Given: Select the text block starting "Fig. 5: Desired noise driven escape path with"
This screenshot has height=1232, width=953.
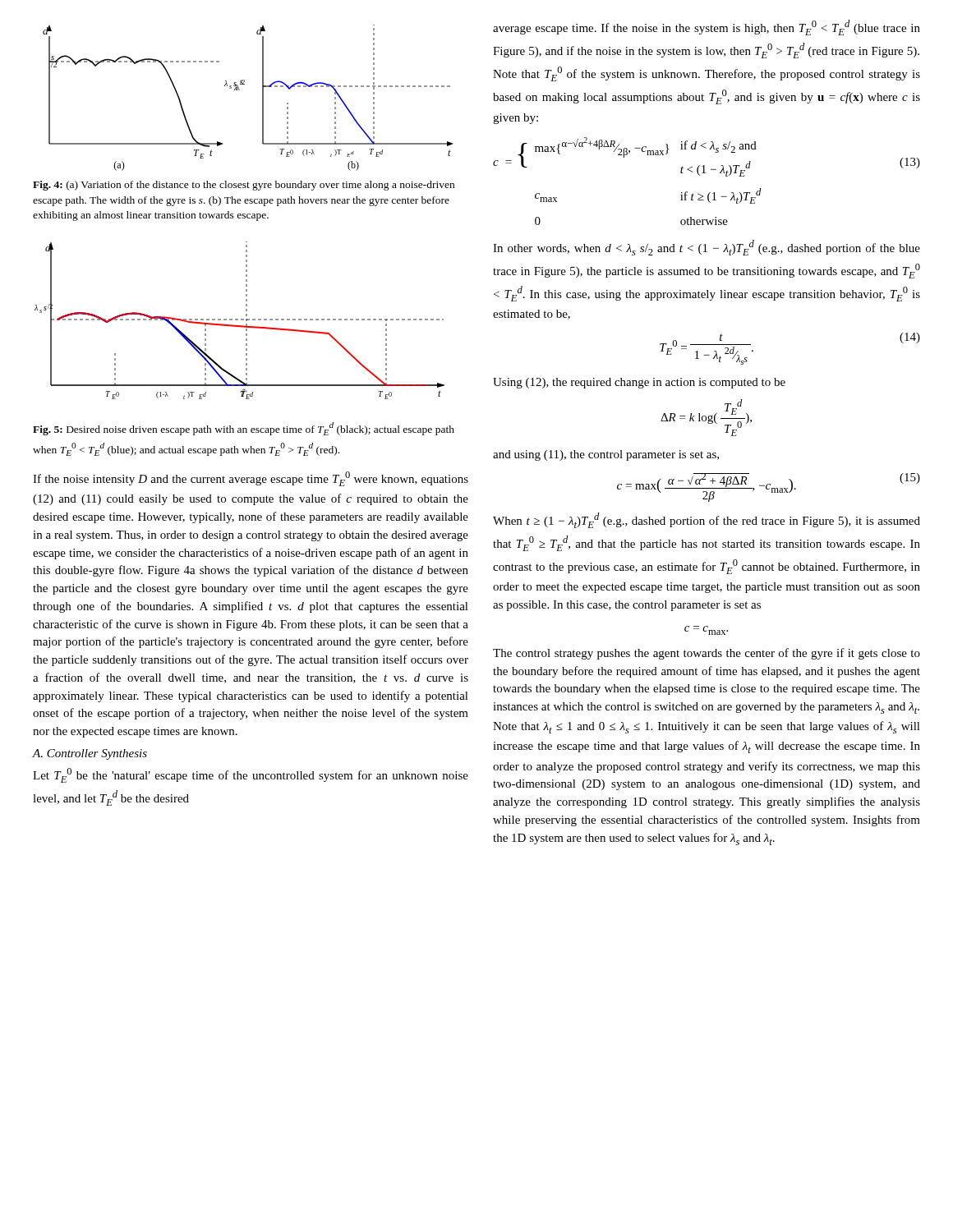Looking at the screenshot, I should tap(244, 438).
